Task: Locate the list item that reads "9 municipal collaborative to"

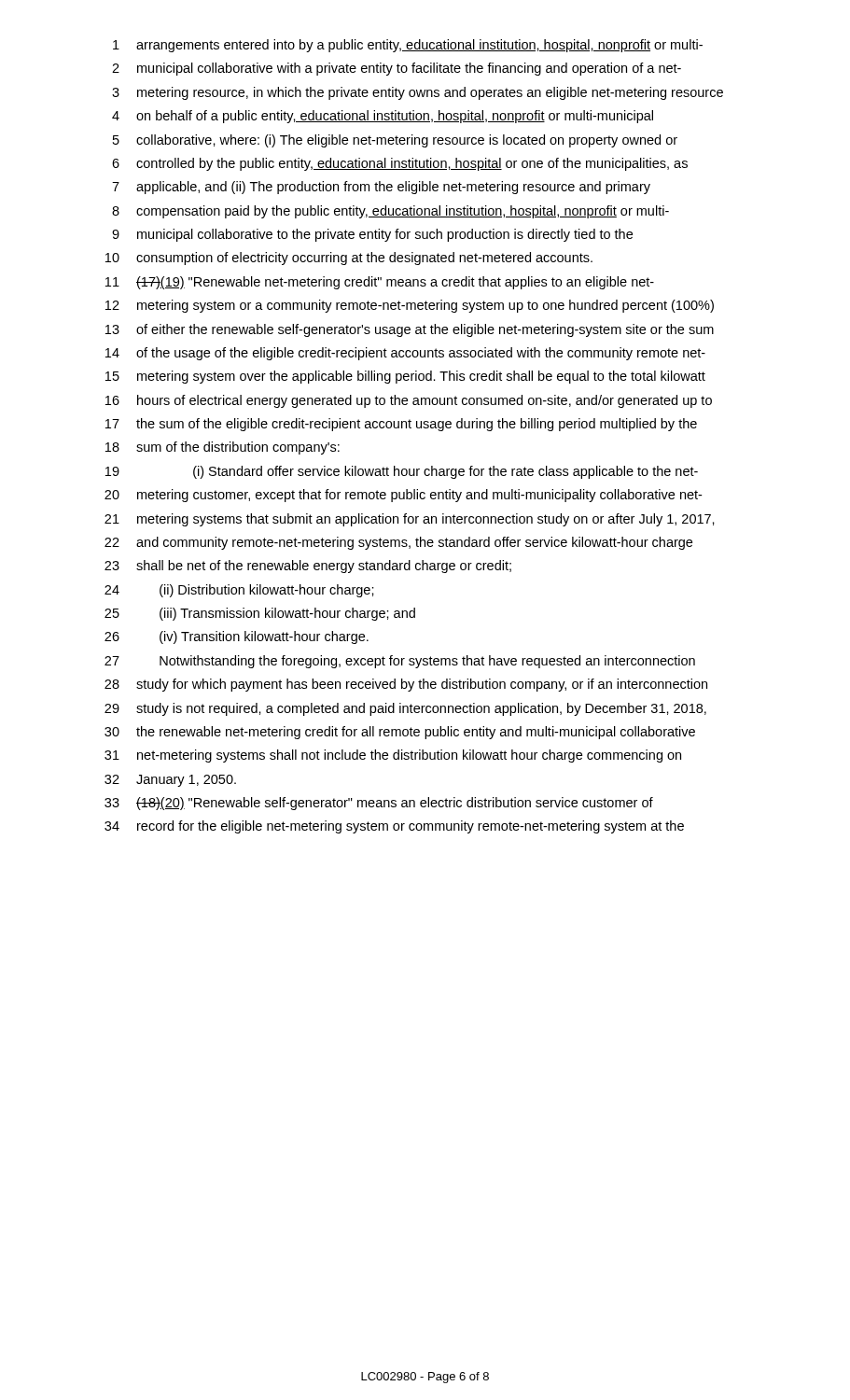Action: point(439,235)
